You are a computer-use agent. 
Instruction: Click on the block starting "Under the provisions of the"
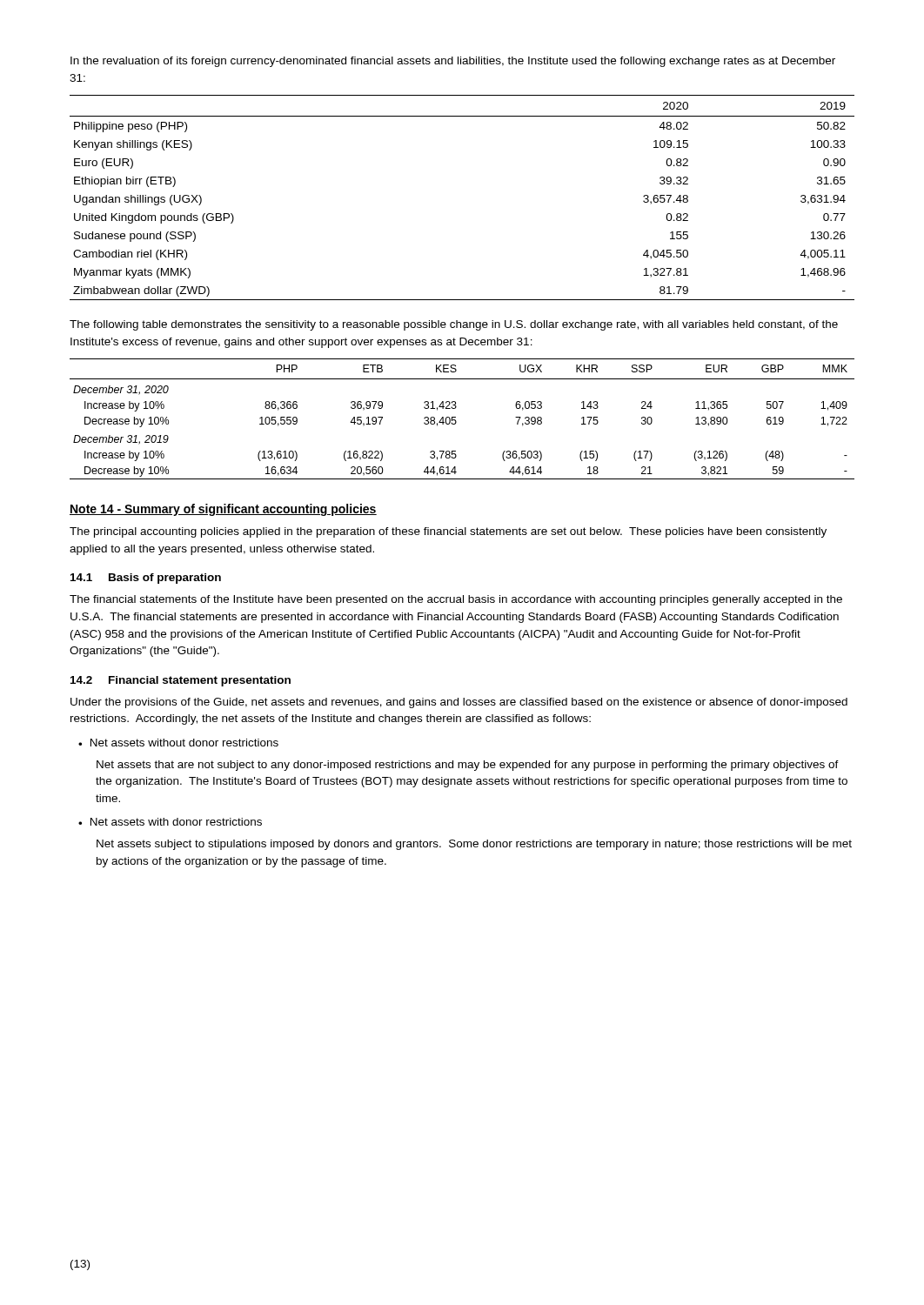point(459,710)
